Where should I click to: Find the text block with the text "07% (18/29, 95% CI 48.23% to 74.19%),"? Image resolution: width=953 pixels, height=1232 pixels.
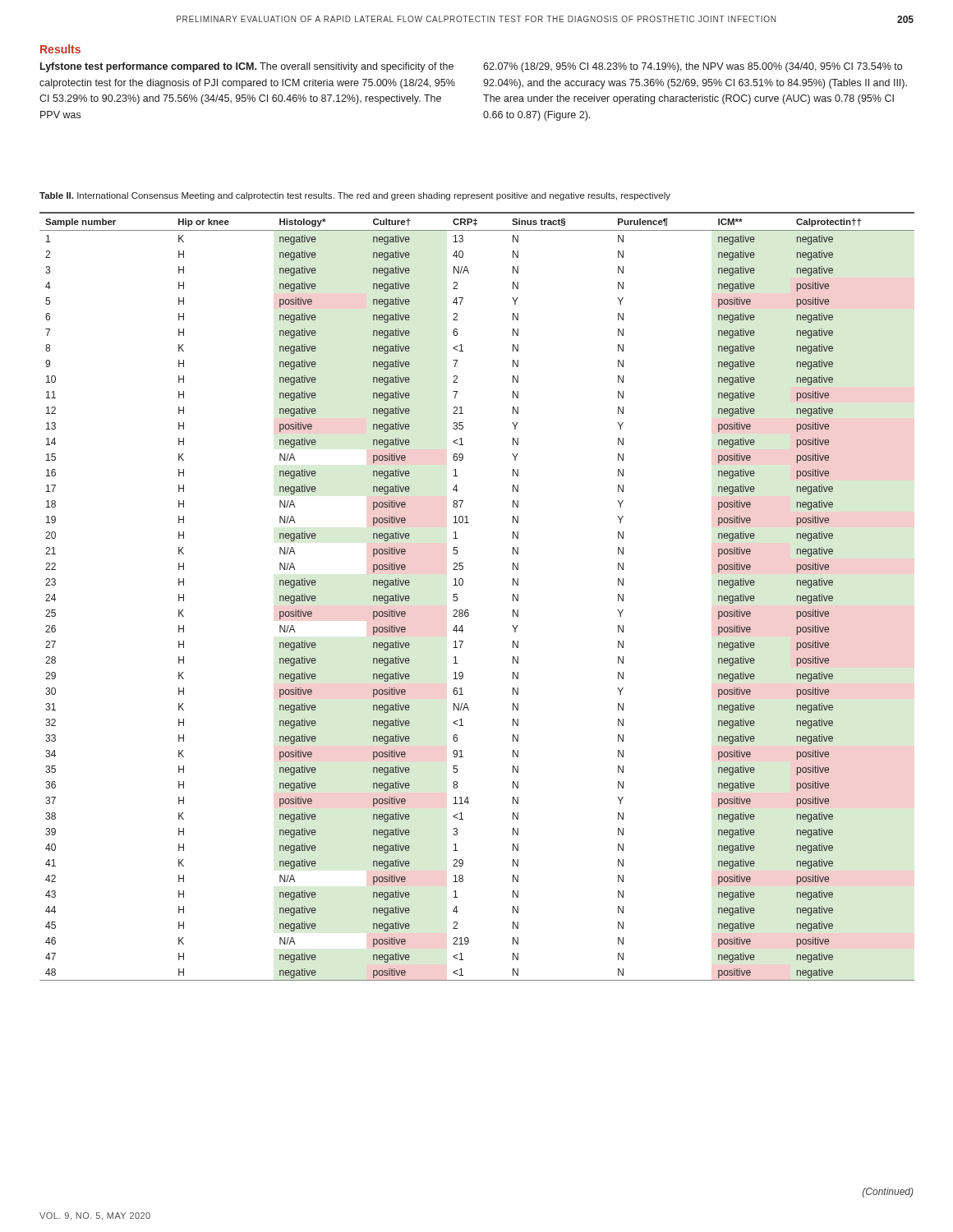pyautogui.click(x=695, y=91)
